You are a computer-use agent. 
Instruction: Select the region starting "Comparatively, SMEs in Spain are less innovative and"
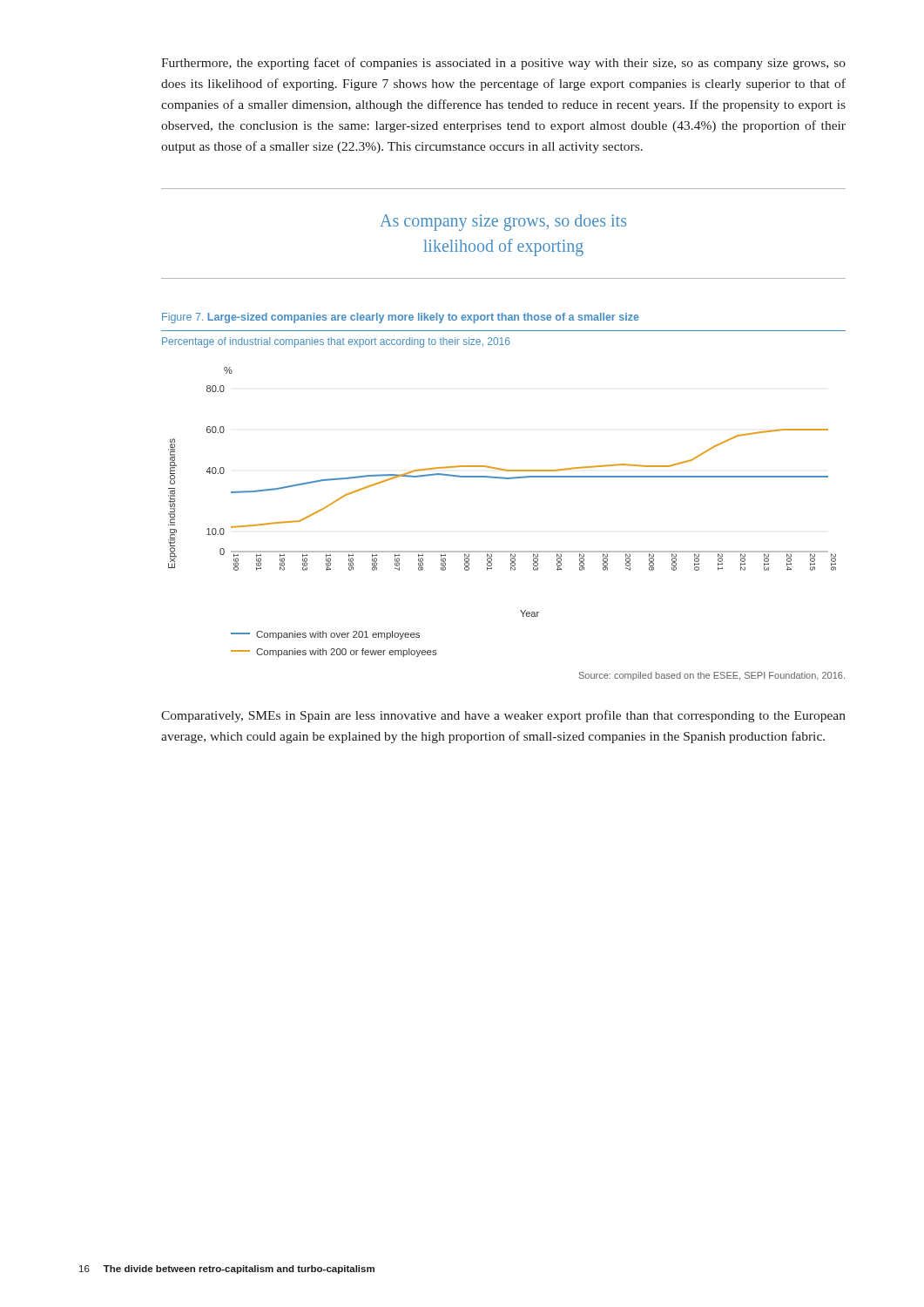click(503, 725)
